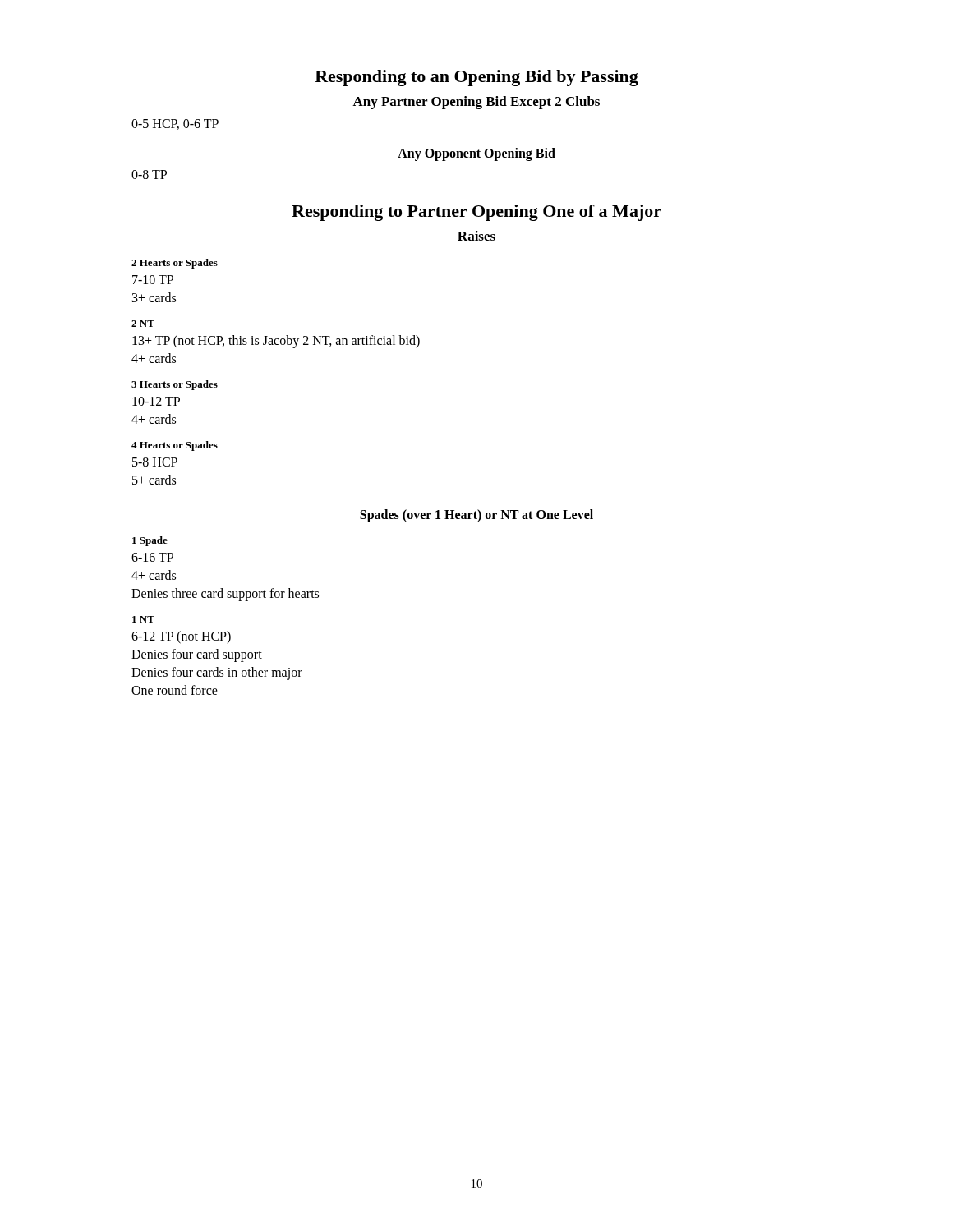Select the block starting "Any Opponent Opening Bid"
Screen dimensions: 1232x953
[476, 153]
